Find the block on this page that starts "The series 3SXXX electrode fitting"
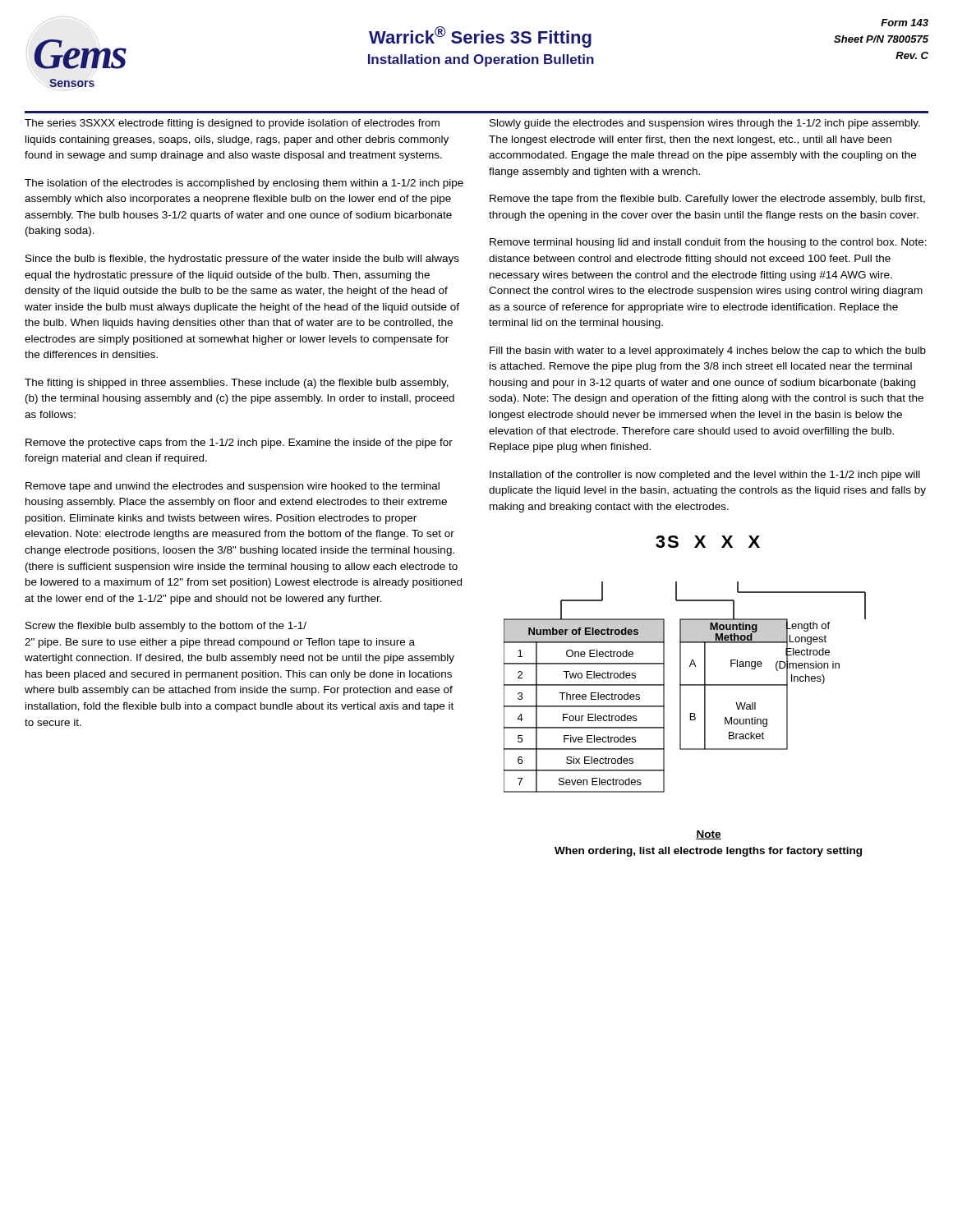953x1232 pixels. (x=244, y=139)
